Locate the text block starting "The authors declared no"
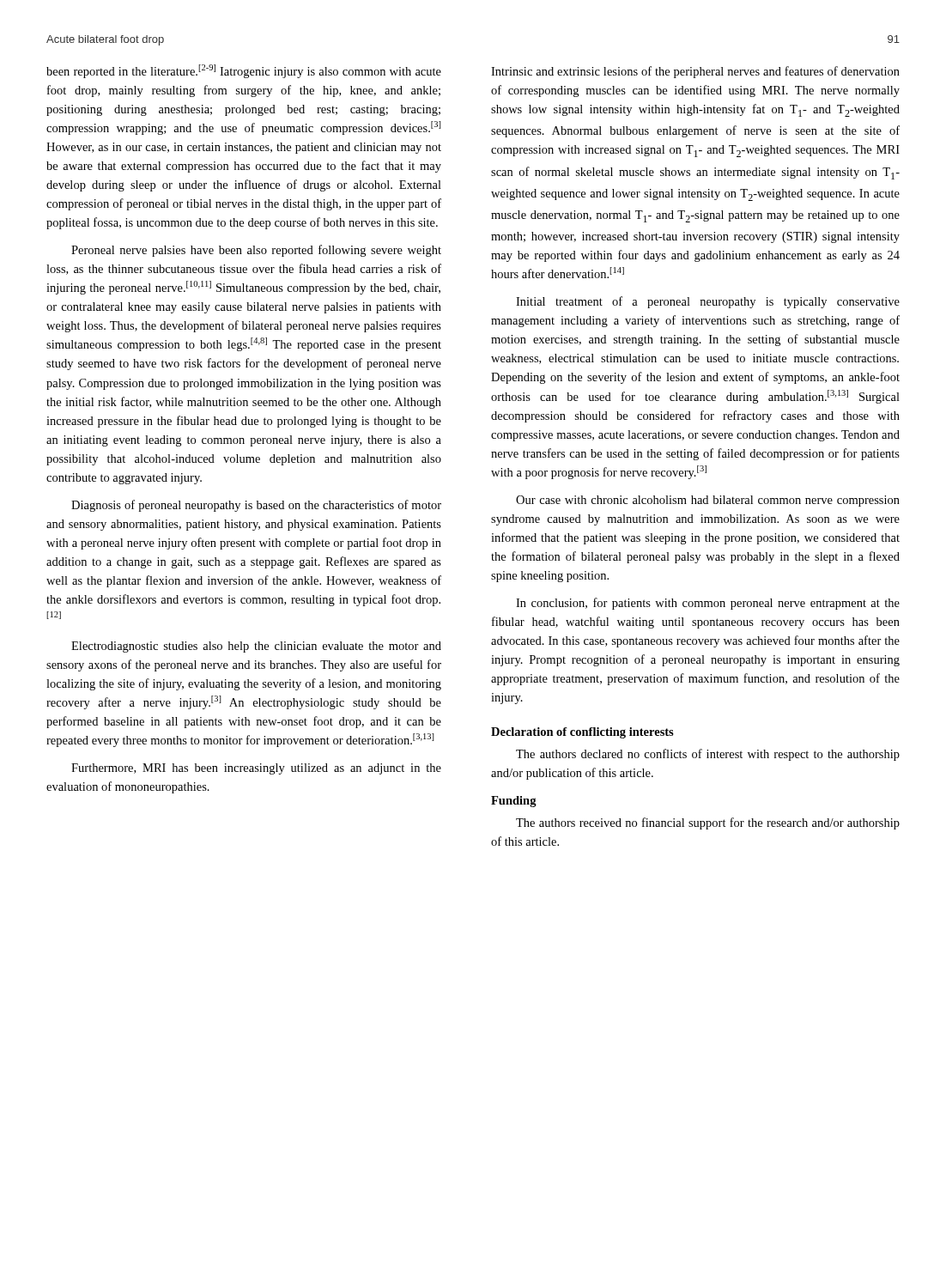 tap(695, 763)
